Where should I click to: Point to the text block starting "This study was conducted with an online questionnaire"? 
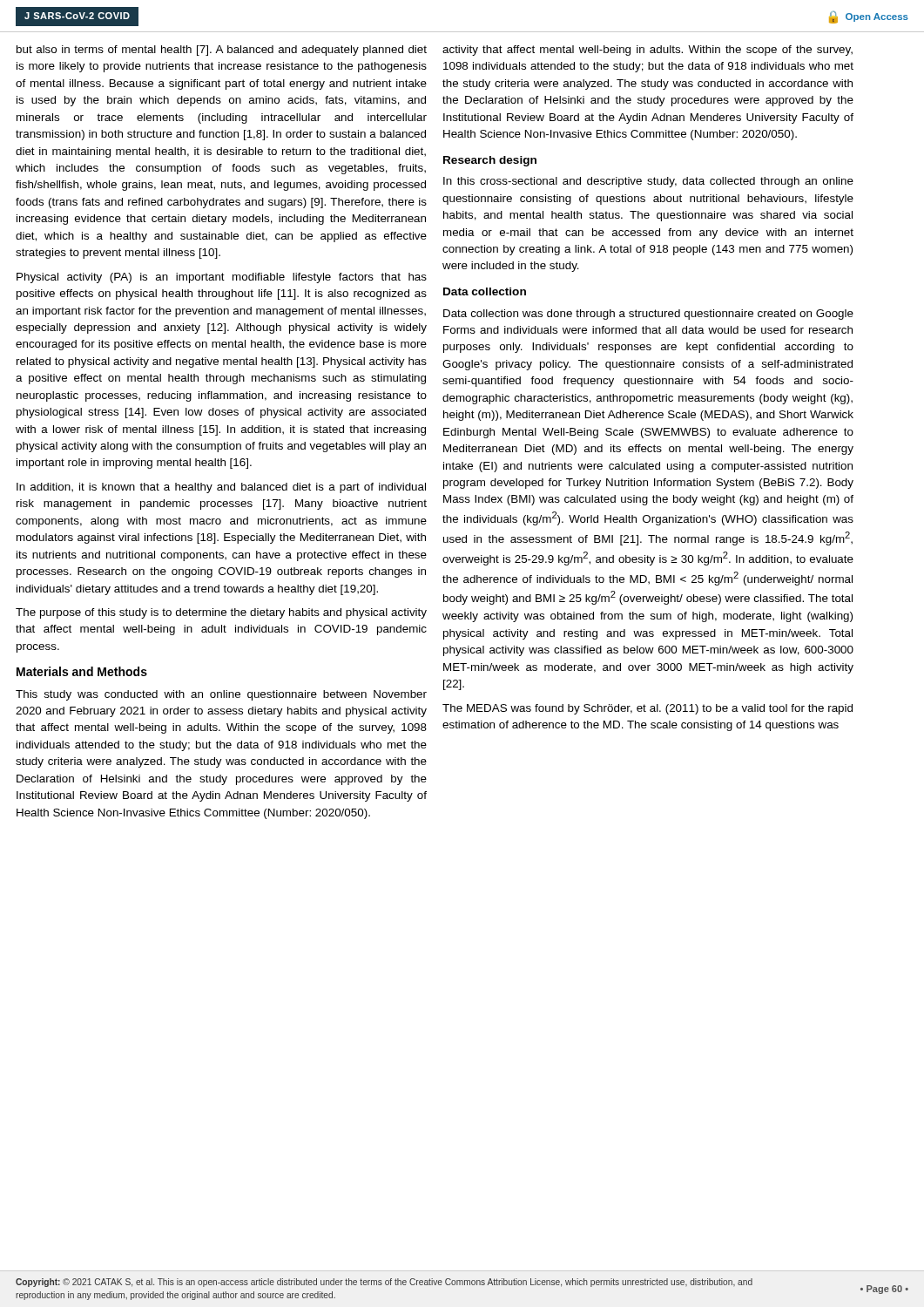pyautogui.click(x=221, y=753)
